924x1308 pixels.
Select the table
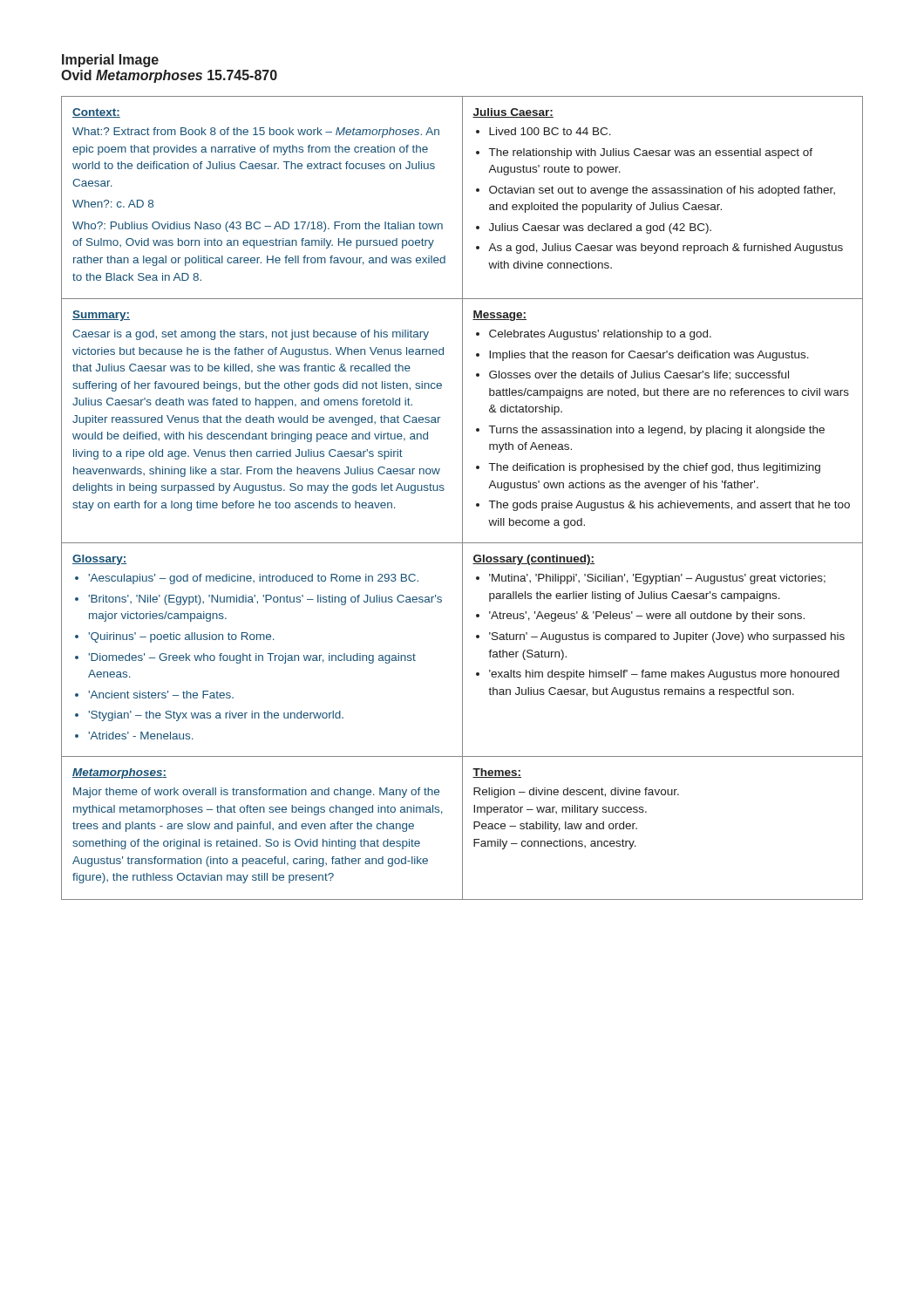point(462,498)
